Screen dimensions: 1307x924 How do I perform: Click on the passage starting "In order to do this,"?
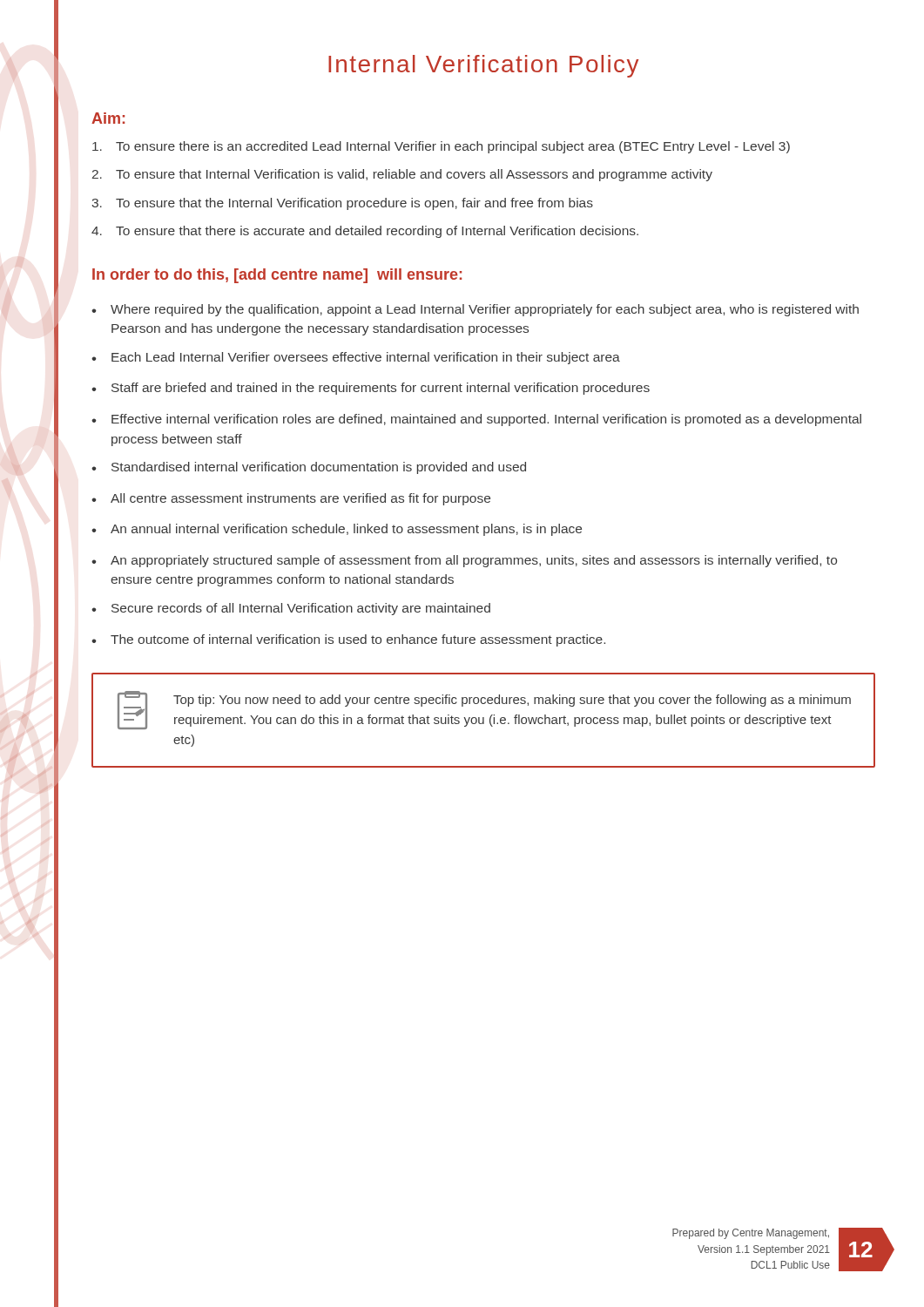point(277,274)
